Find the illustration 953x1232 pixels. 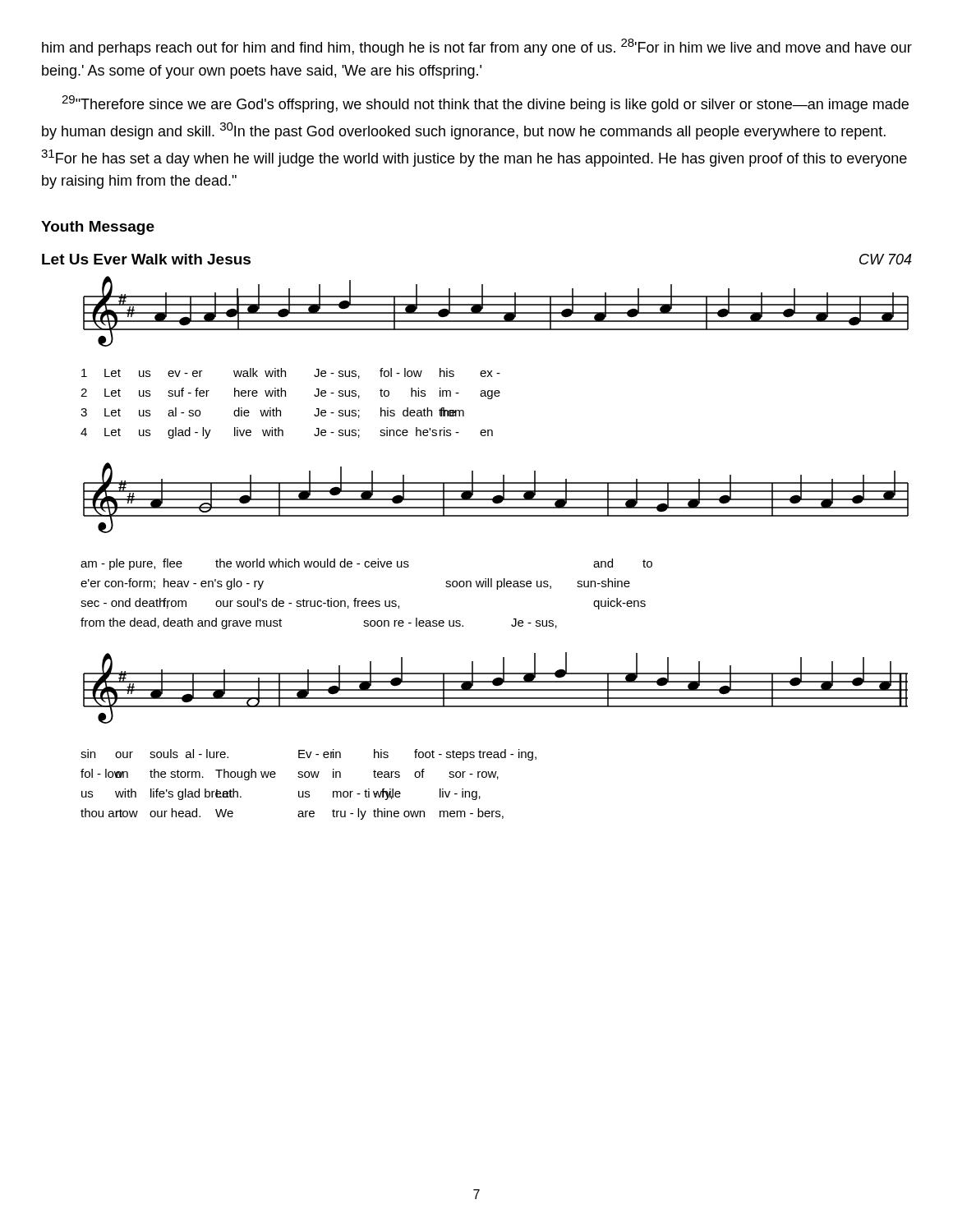pyautogui.click(x=476, y=548)
